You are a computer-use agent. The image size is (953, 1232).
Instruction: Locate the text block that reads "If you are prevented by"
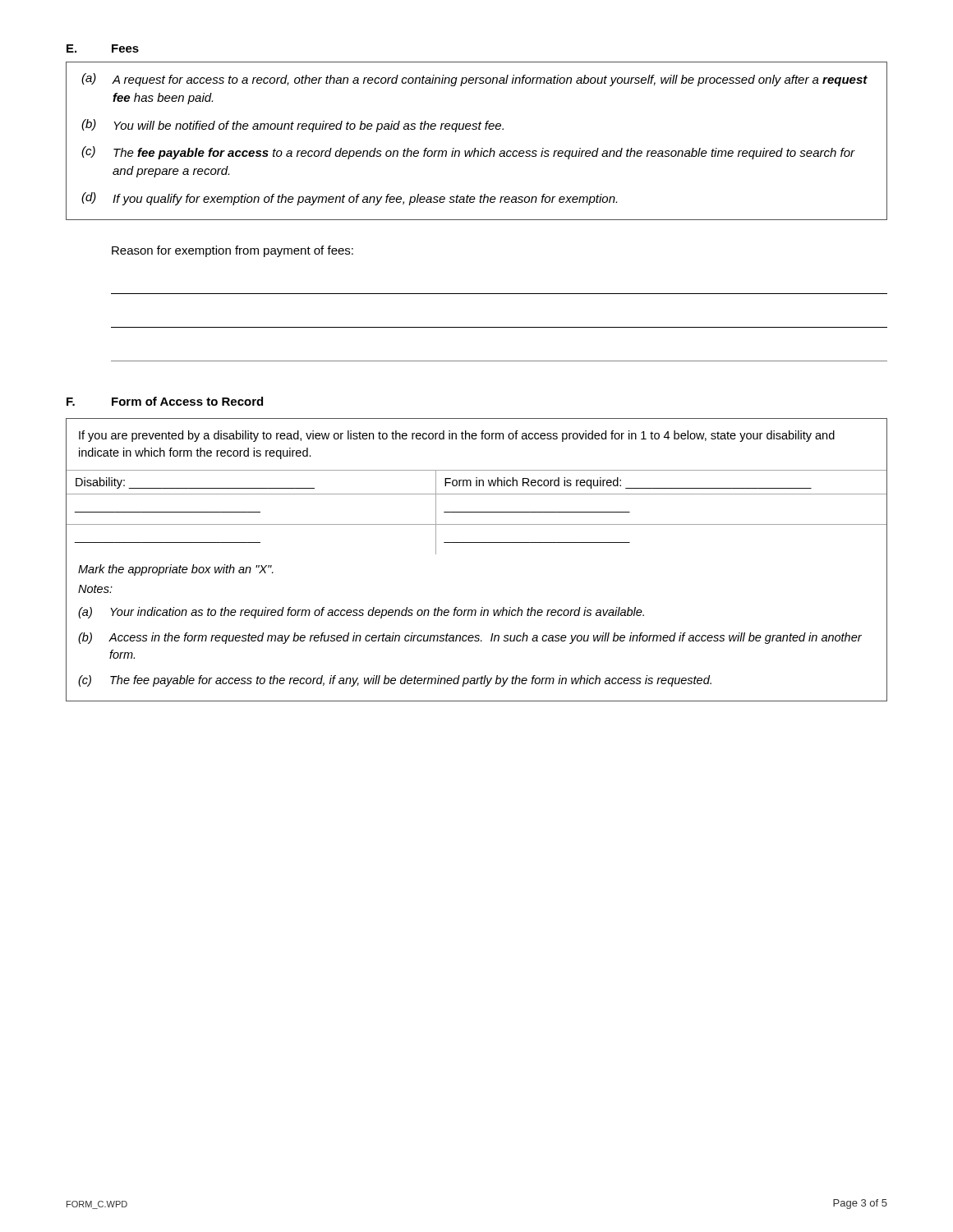click(x=456, y=444)
